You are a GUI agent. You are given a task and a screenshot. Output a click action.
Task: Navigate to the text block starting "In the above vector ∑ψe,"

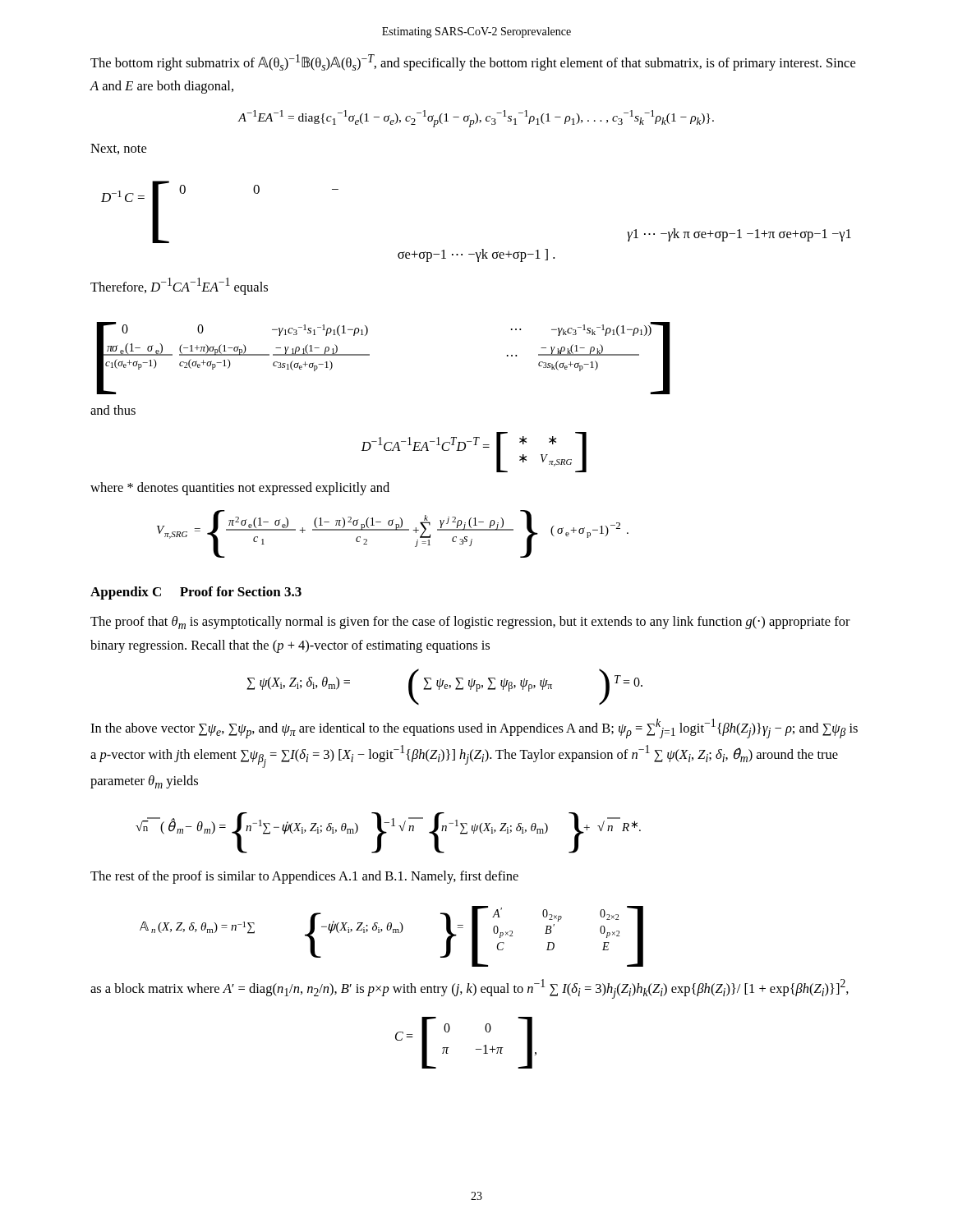[x=474, y=754]
